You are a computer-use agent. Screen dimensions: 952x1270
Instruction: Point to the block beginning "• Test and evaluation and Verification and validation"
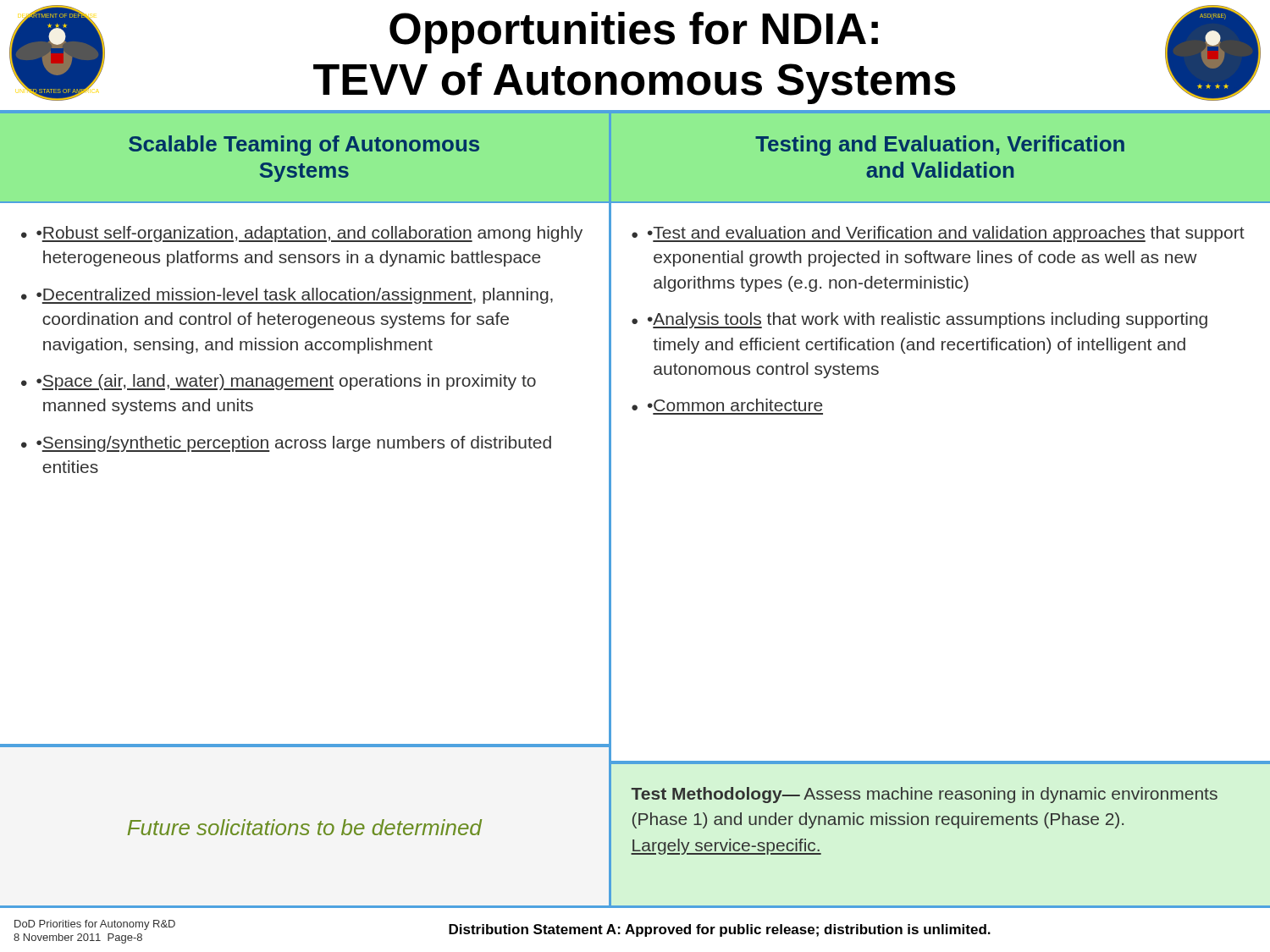pyautogui.click(x=948, y=257)
